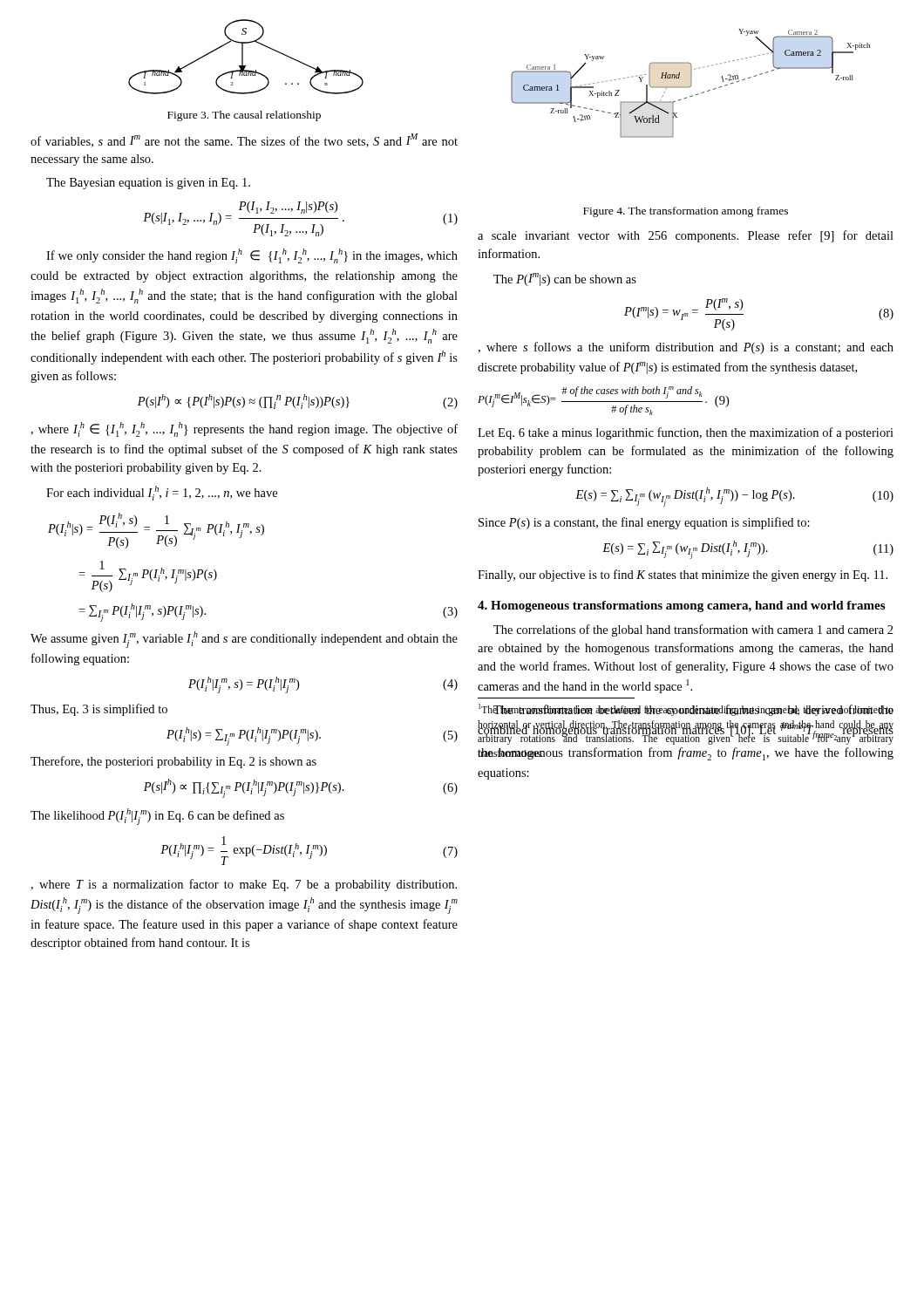This screenshot has height=1308, width=924.
Task: Select the text block starting "The likelihood P(Iih|Ijm) in Eq. 6 can"
Action: coord(157,816)
